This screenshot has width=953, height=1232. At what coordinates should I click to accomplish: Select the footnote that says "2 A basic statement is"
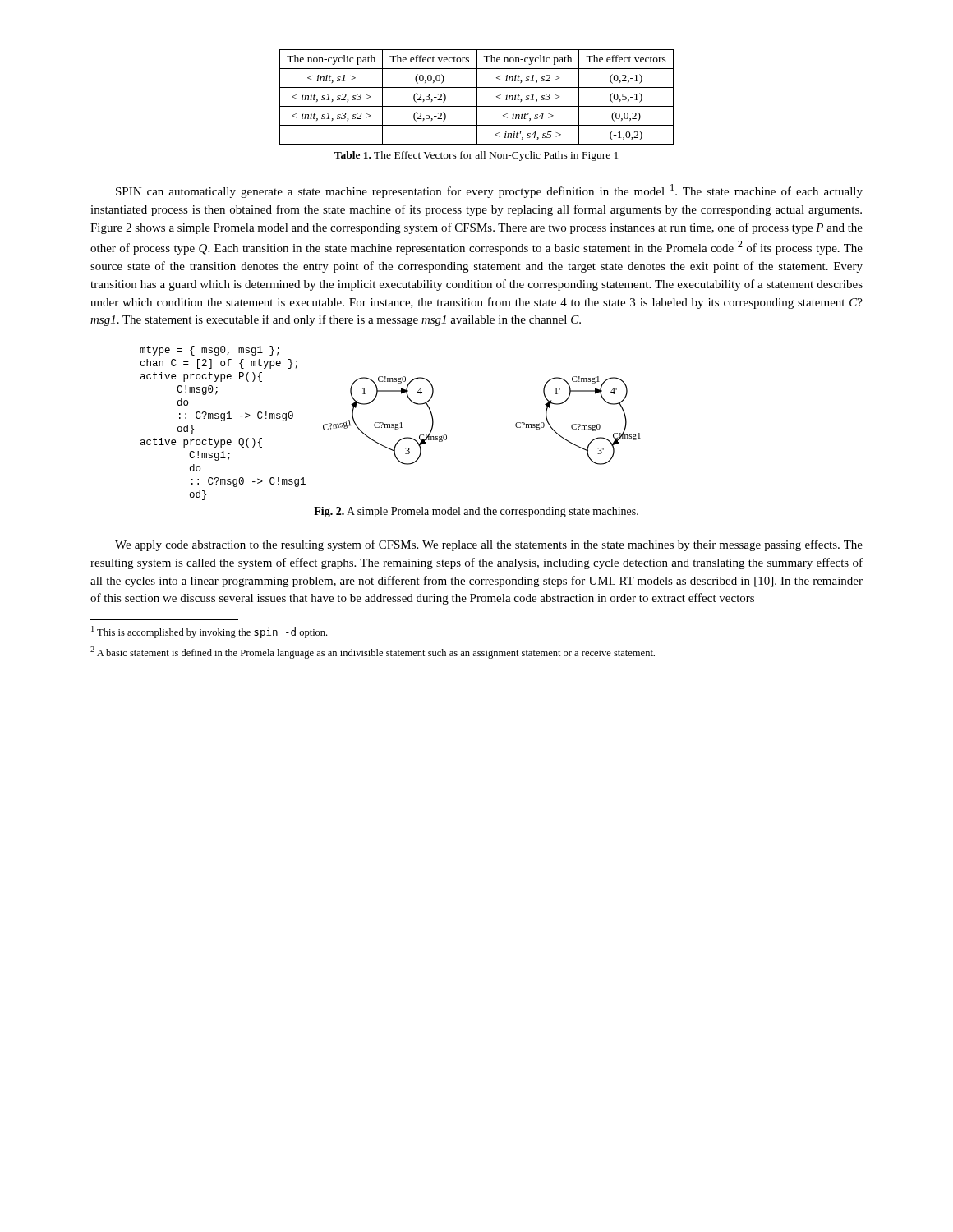coord(476,652)
